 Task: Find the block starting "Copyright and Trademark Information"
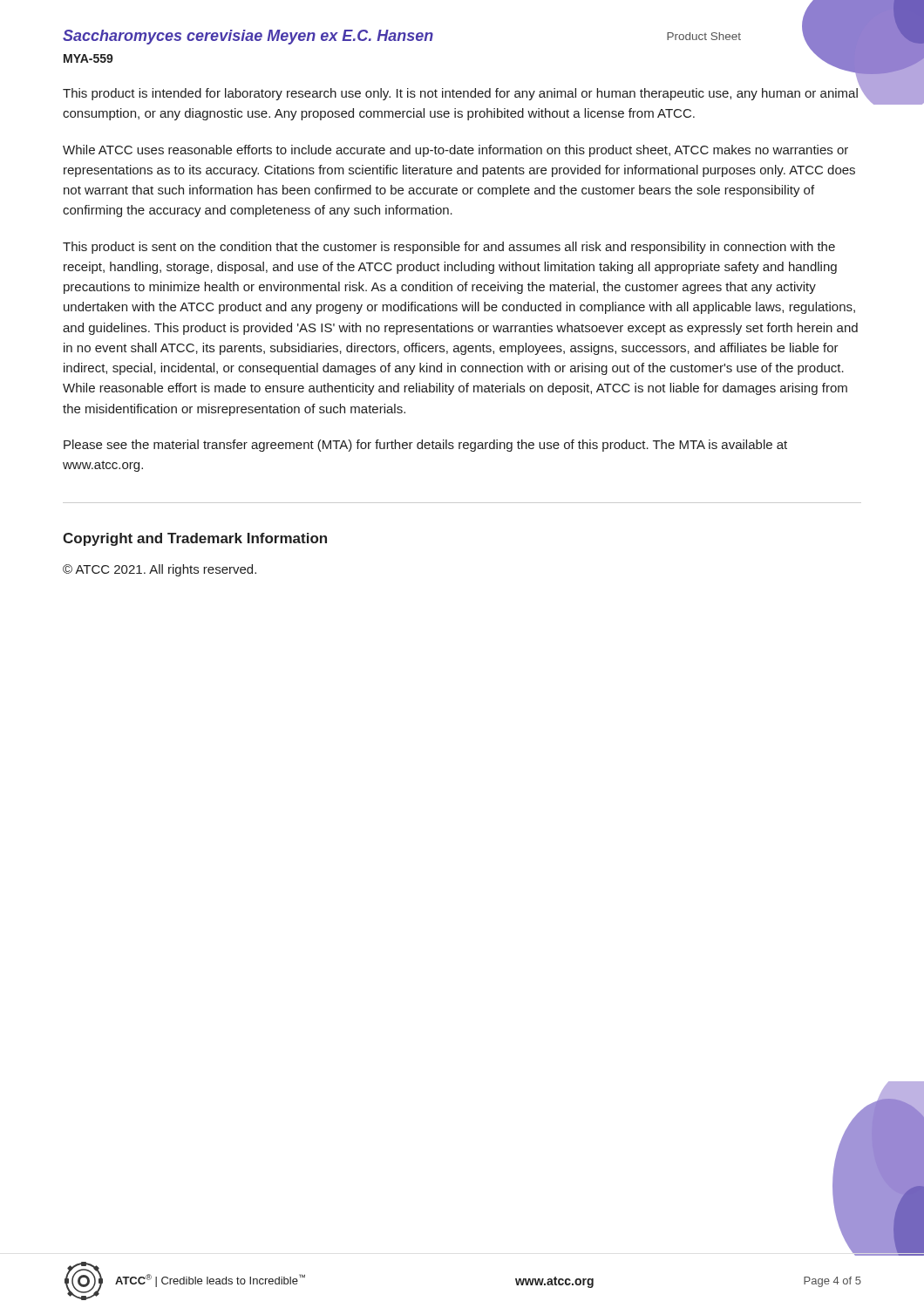point(195,539)
